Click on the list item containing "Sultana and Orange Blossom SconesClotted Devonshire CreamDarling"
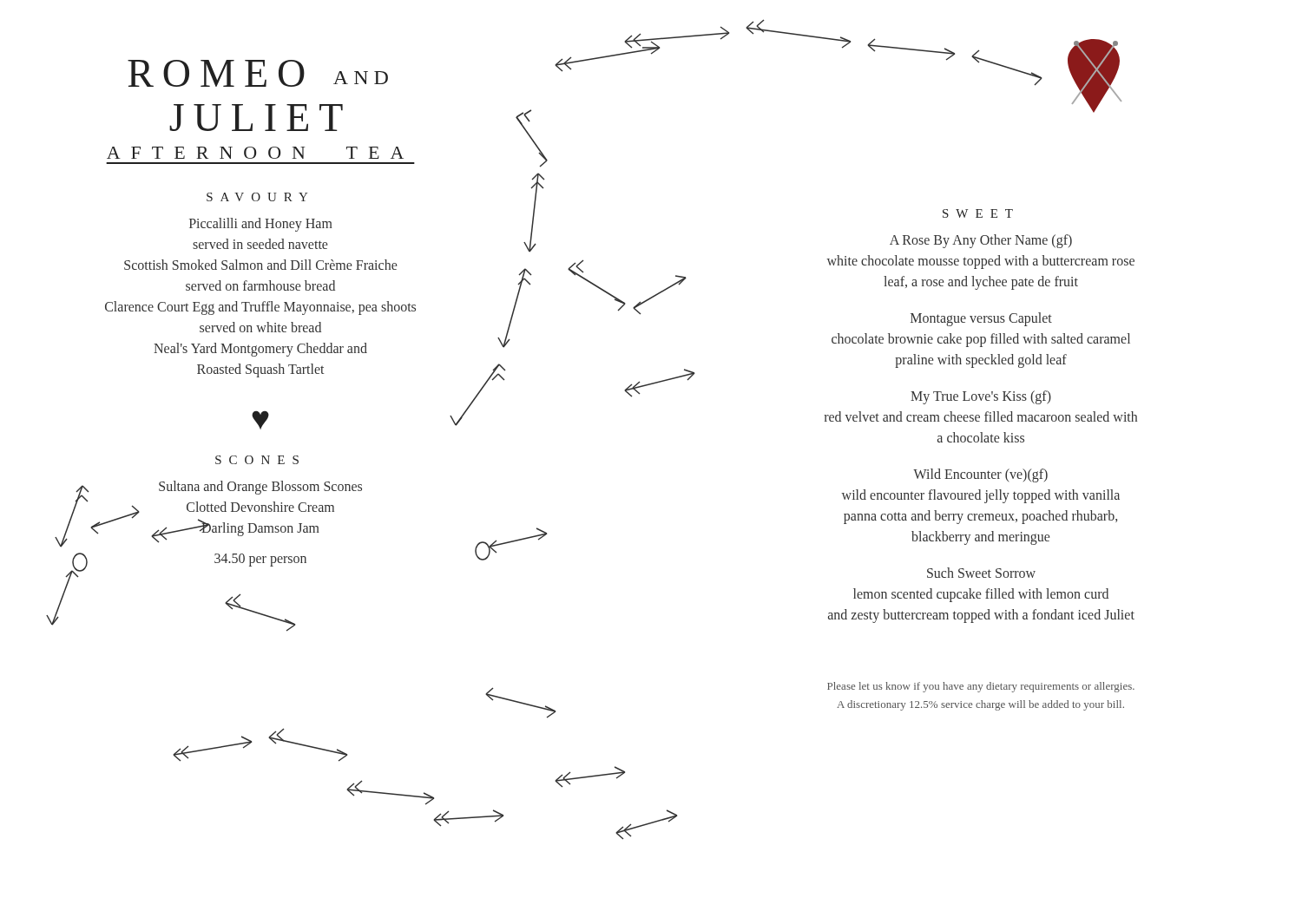Viewport: 1302px width, 924px height. tap(260, 508)
